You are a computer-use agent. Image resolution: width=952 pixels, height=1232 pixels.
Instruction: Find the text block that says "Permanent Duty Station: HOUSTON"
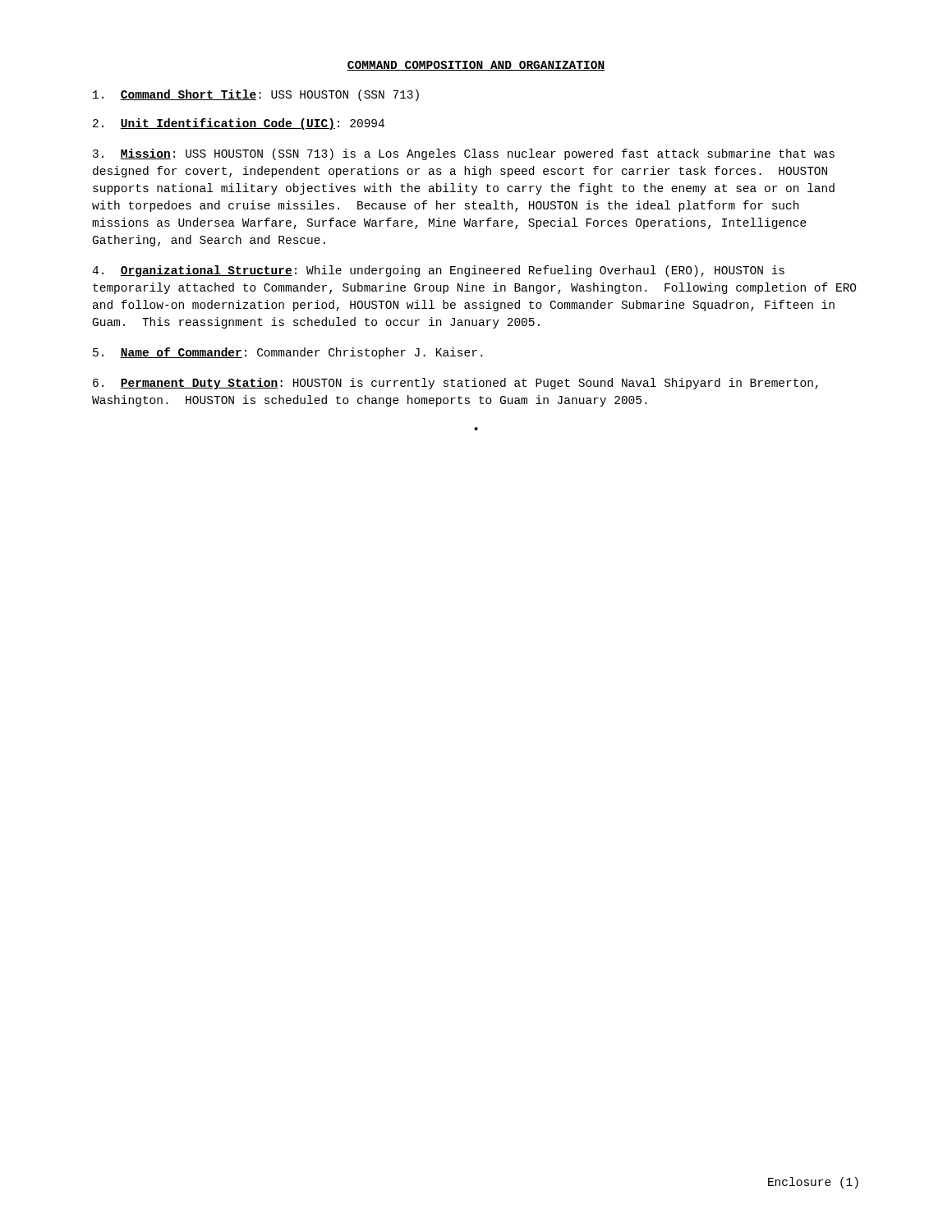point(456,392)
